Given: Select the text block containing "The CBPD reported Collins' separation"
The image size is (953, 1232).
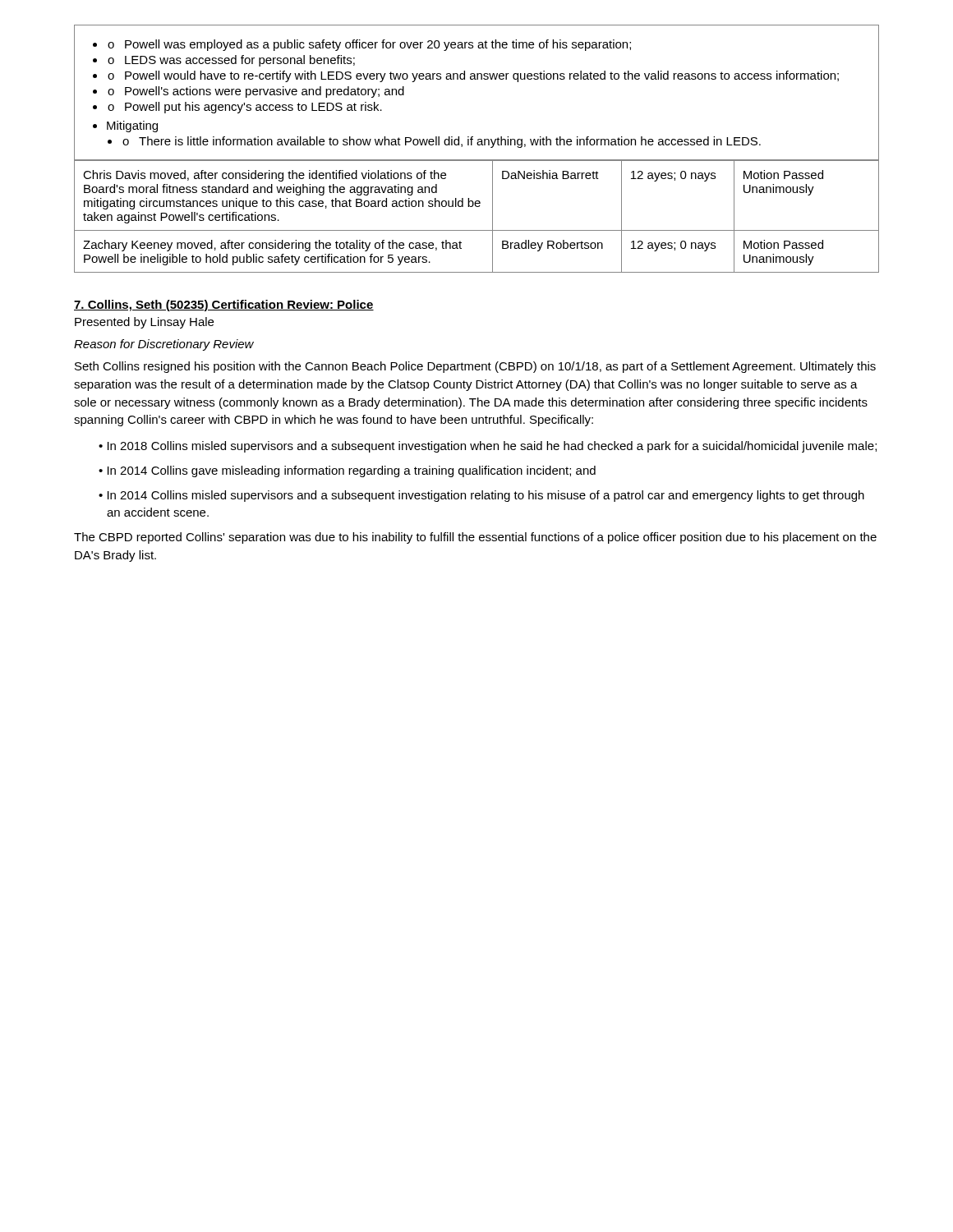Looking at the screenshot, I should (x=475, y=546).
